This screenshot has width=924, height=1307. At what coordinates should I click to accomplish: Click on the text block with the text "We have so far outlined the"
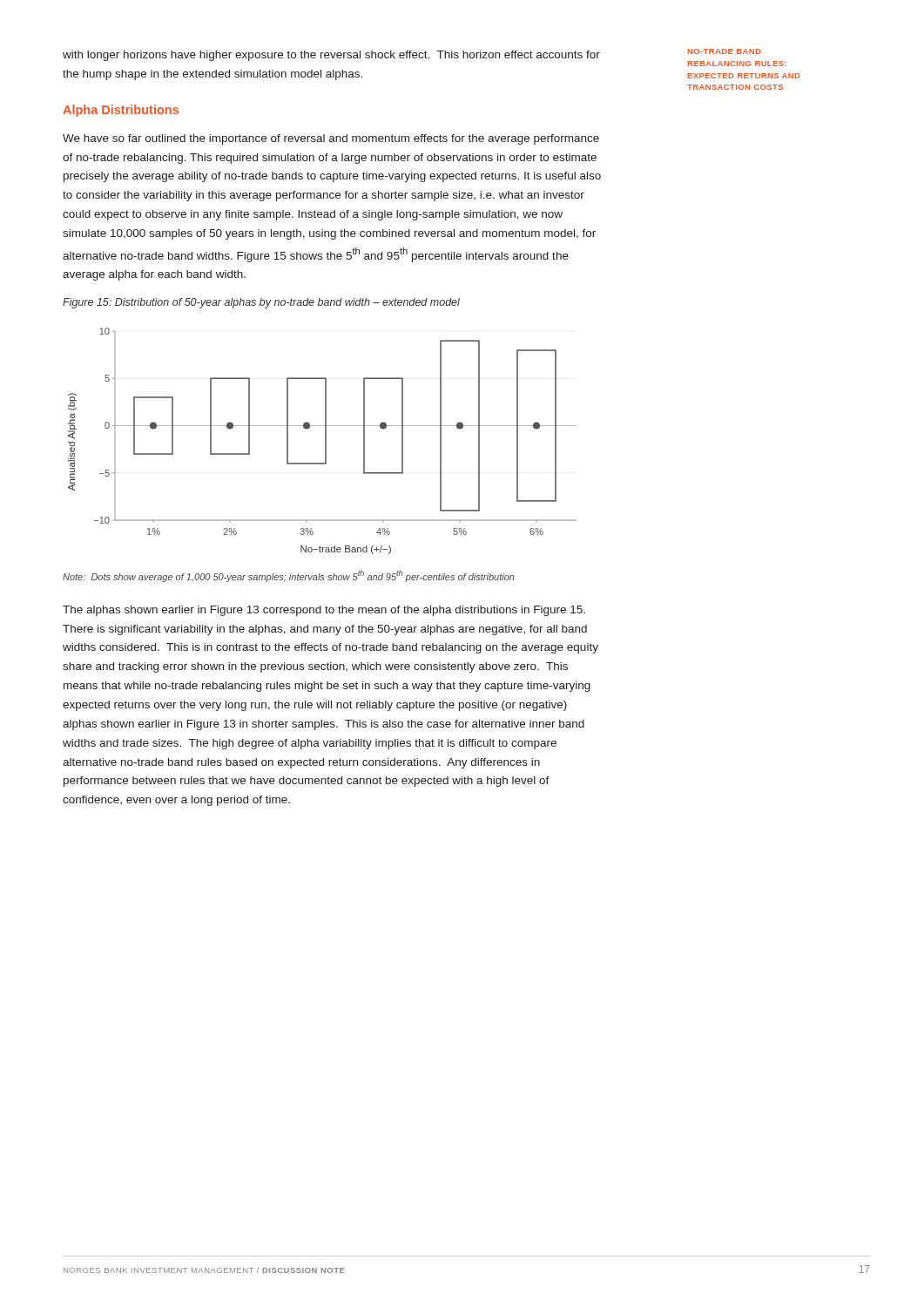[332, 206]
